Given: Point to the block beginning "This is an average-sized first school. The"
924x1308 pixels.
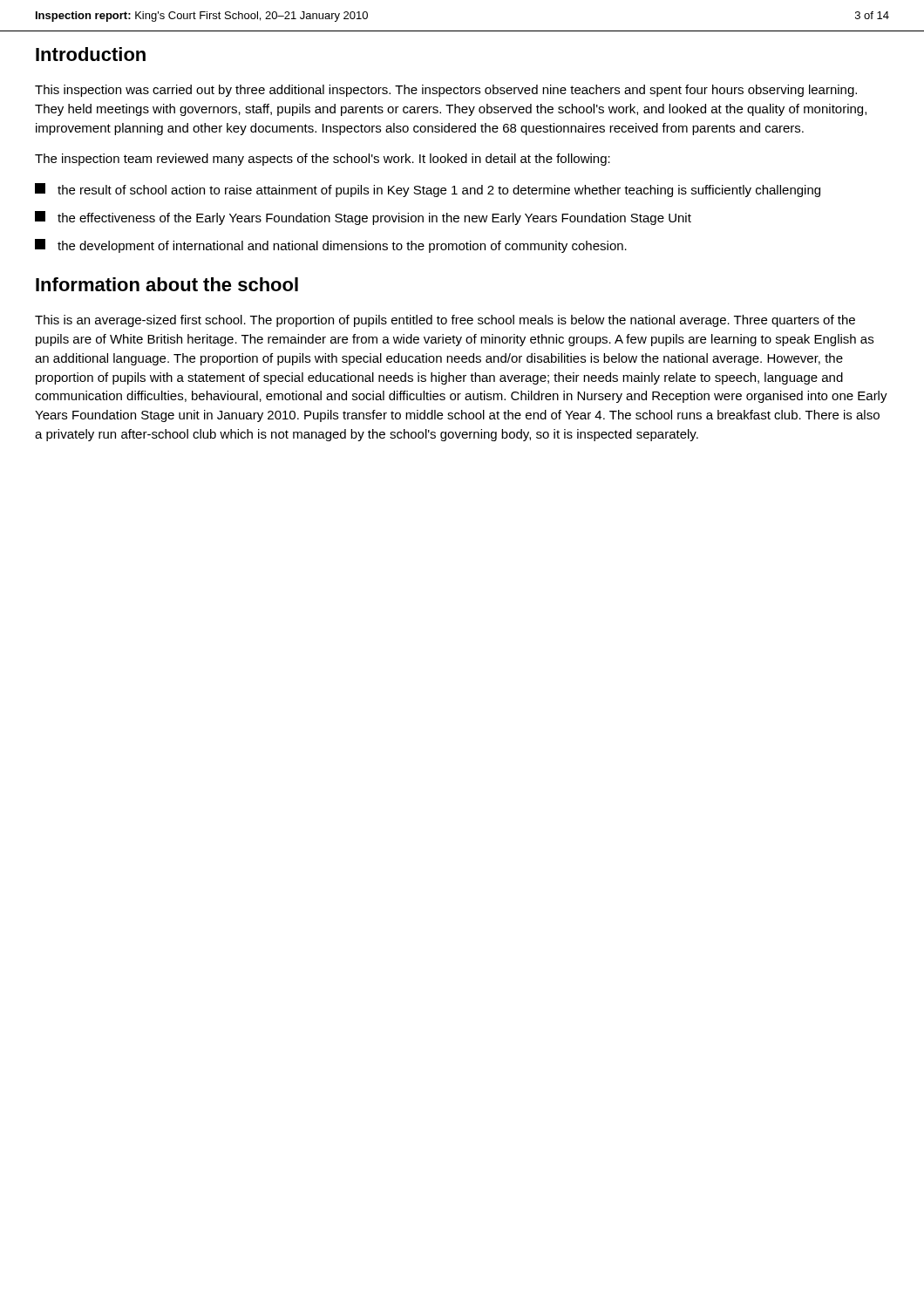Looking at the screenshot, I should pyautogui.click(x=461, y=377).
